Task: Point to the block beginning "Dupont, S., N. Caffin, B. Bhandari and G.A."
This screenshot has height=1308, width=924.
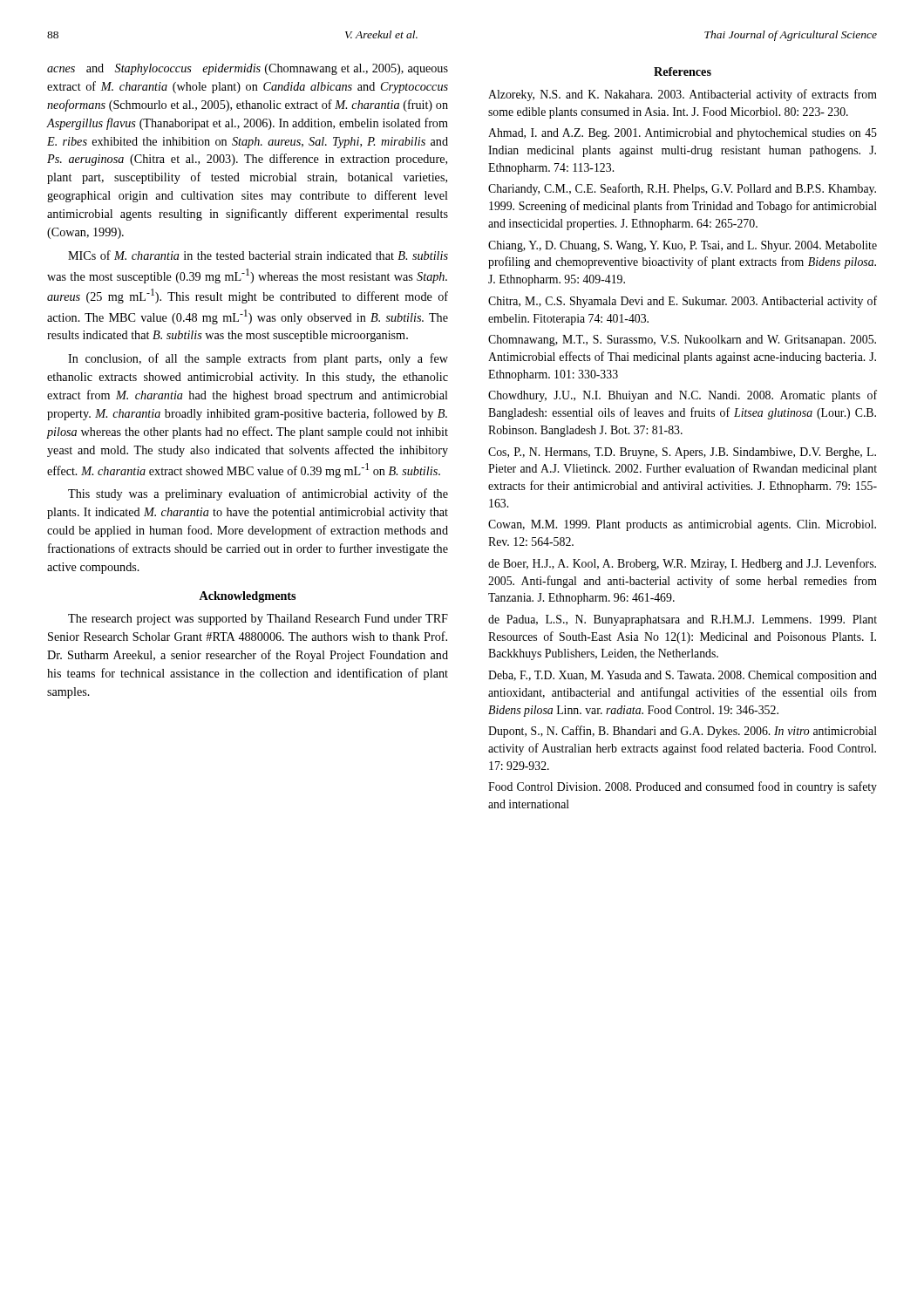Action: (683, 749)
